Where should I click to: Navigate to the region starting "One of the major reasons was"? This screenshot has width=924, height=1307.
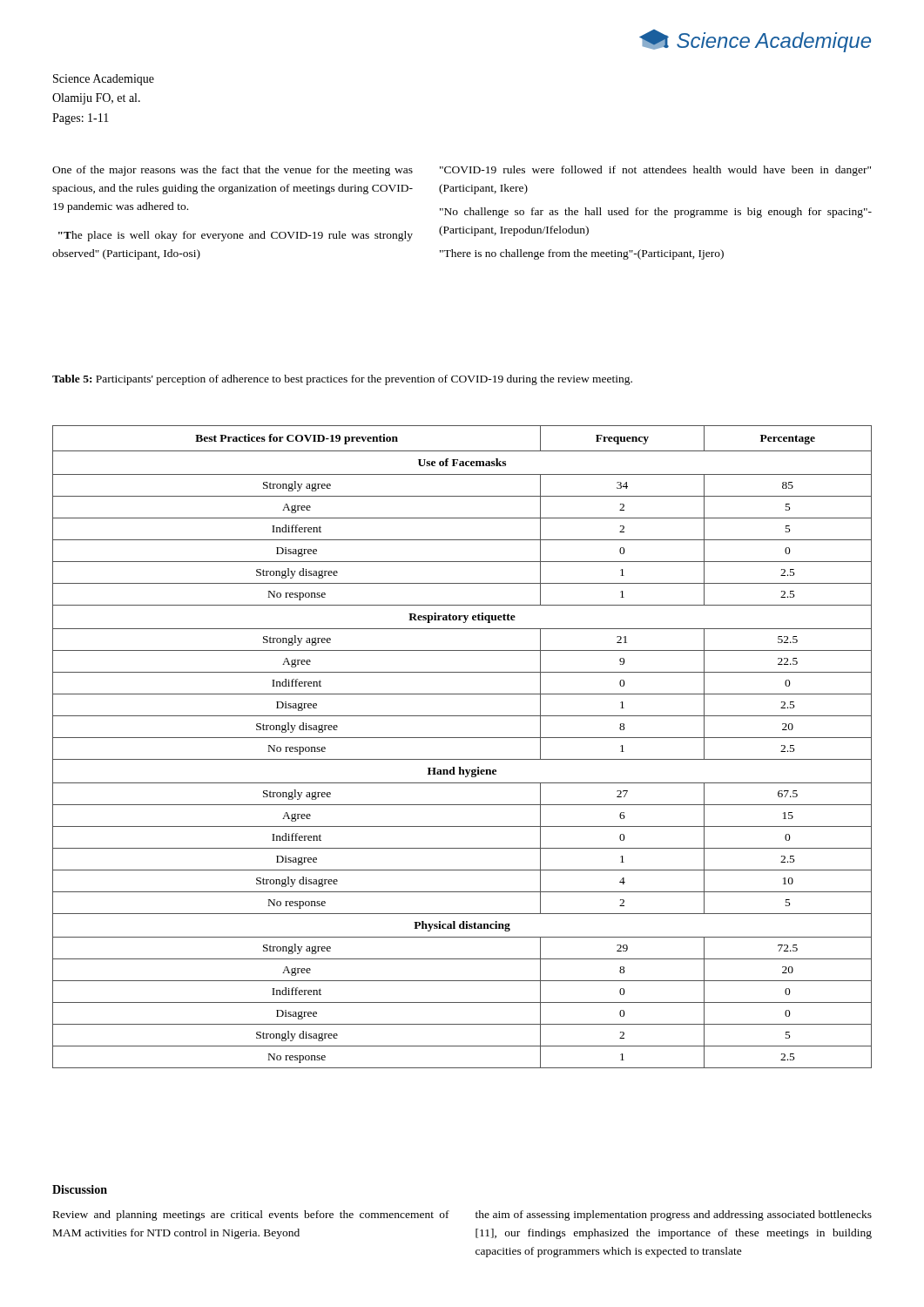pyautogui.click(x=233, y=171)
